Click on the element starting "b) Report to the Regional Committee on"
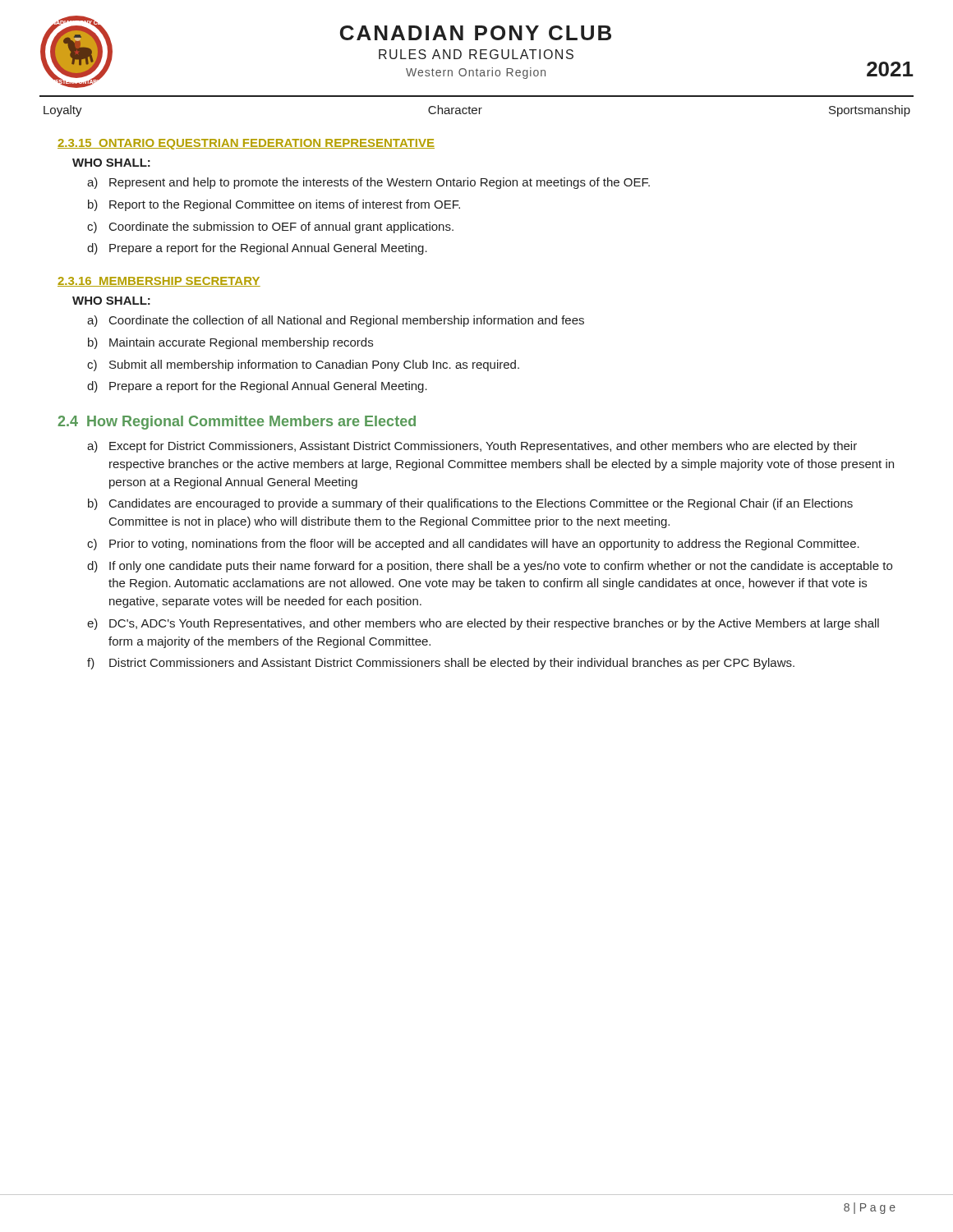953x1232 pixels. click(x=274, y=205)
